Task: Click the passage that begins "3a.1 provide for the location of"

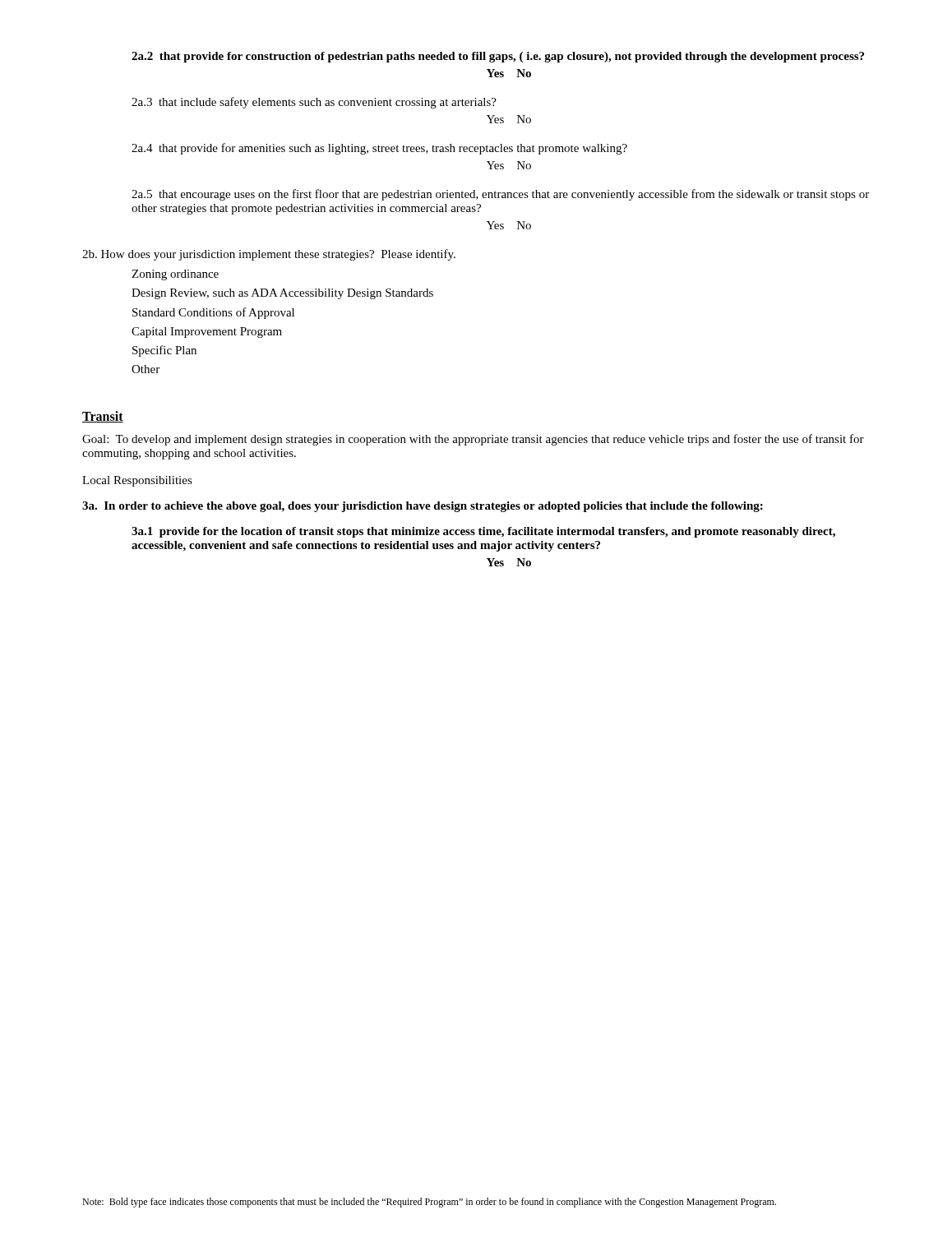Action: coord(509,547)
